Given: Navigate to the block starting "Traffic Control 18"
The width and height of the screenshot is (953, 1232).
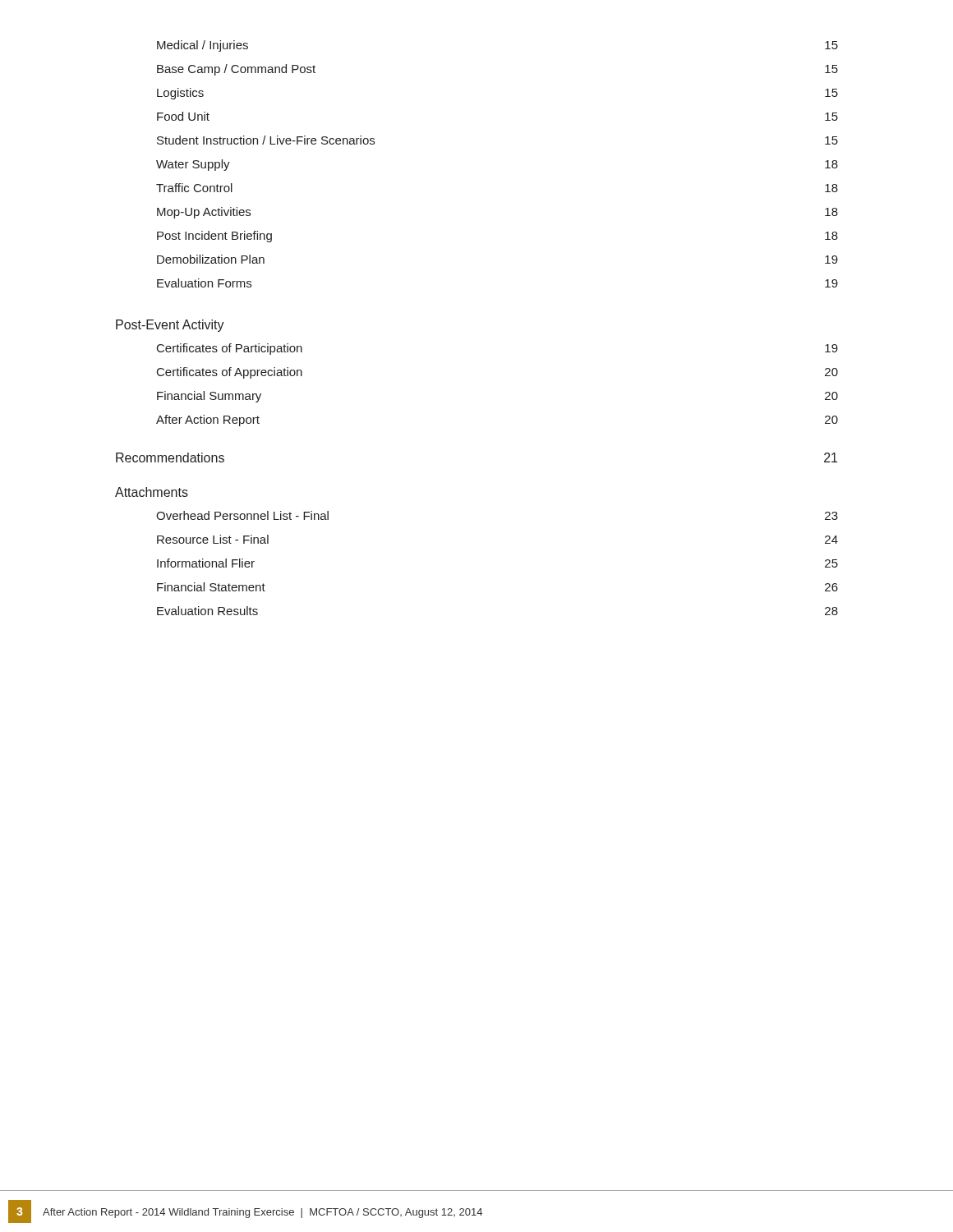Looking at the screenshot, I should (x=198, y=185).
